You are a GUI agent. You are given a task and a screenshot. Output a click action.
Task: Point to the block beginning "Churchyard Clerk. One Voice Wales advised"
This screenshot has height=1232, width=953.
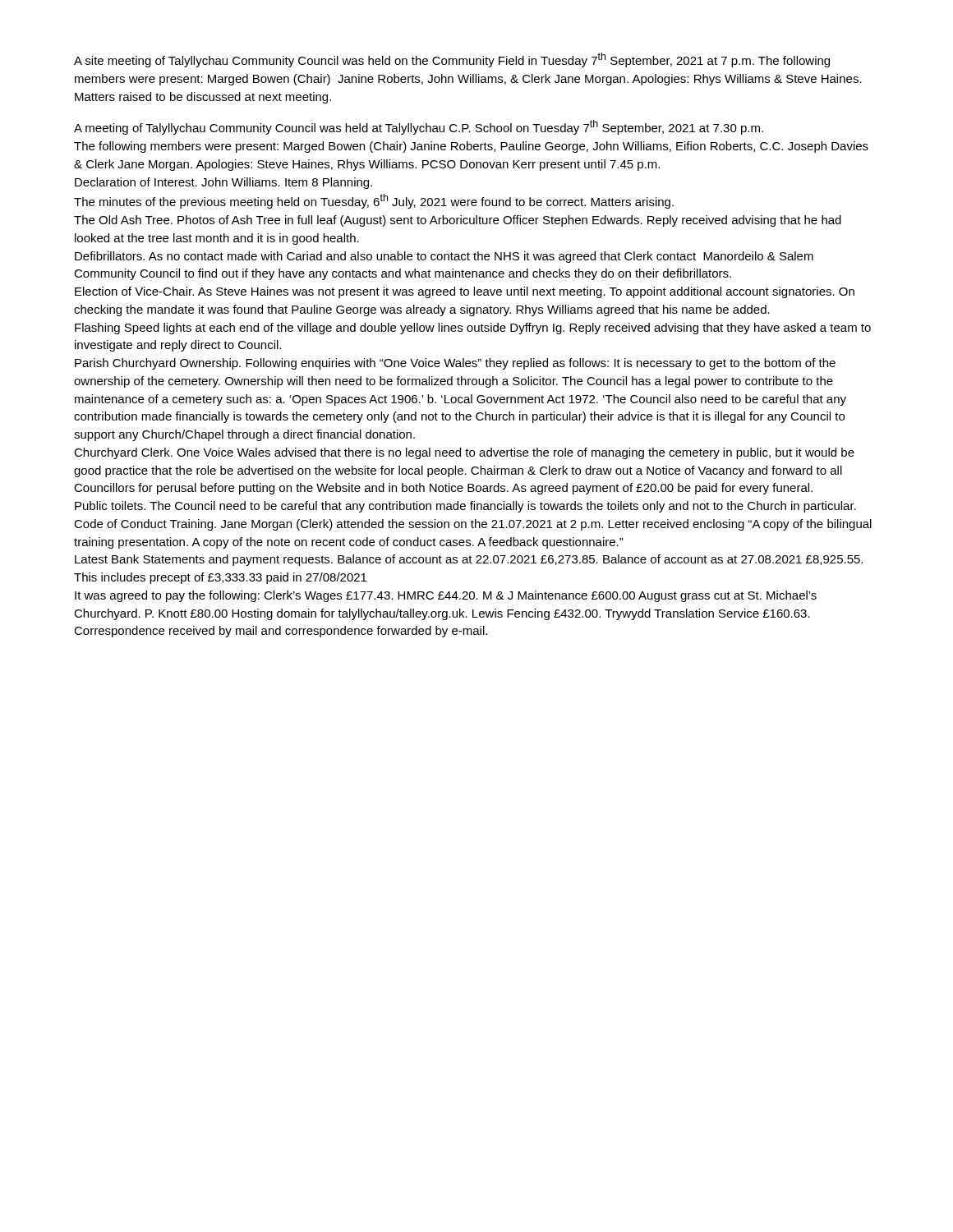(x=464, y=470)
